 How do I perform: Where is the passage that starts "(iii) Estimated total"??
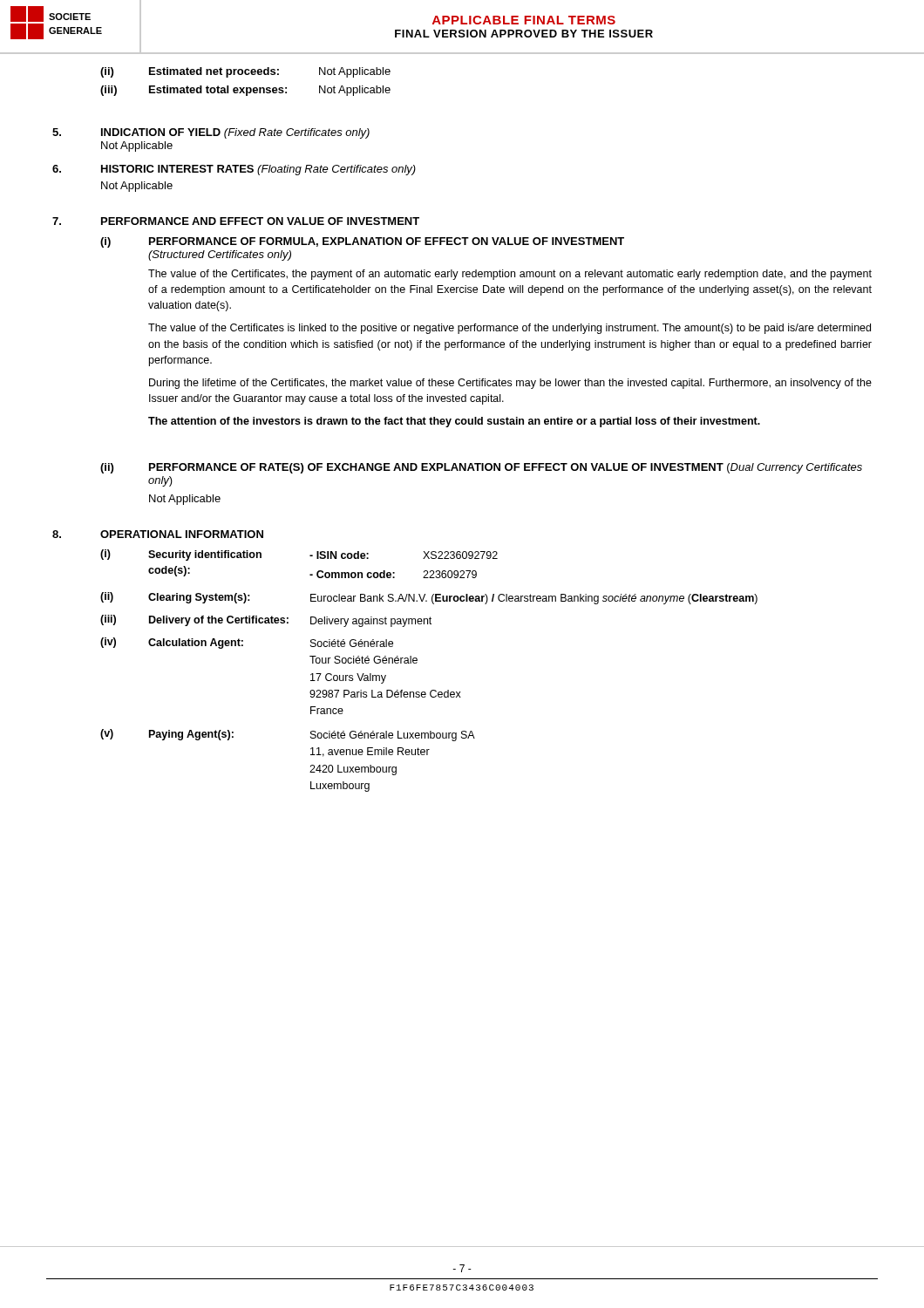point(245,91)
